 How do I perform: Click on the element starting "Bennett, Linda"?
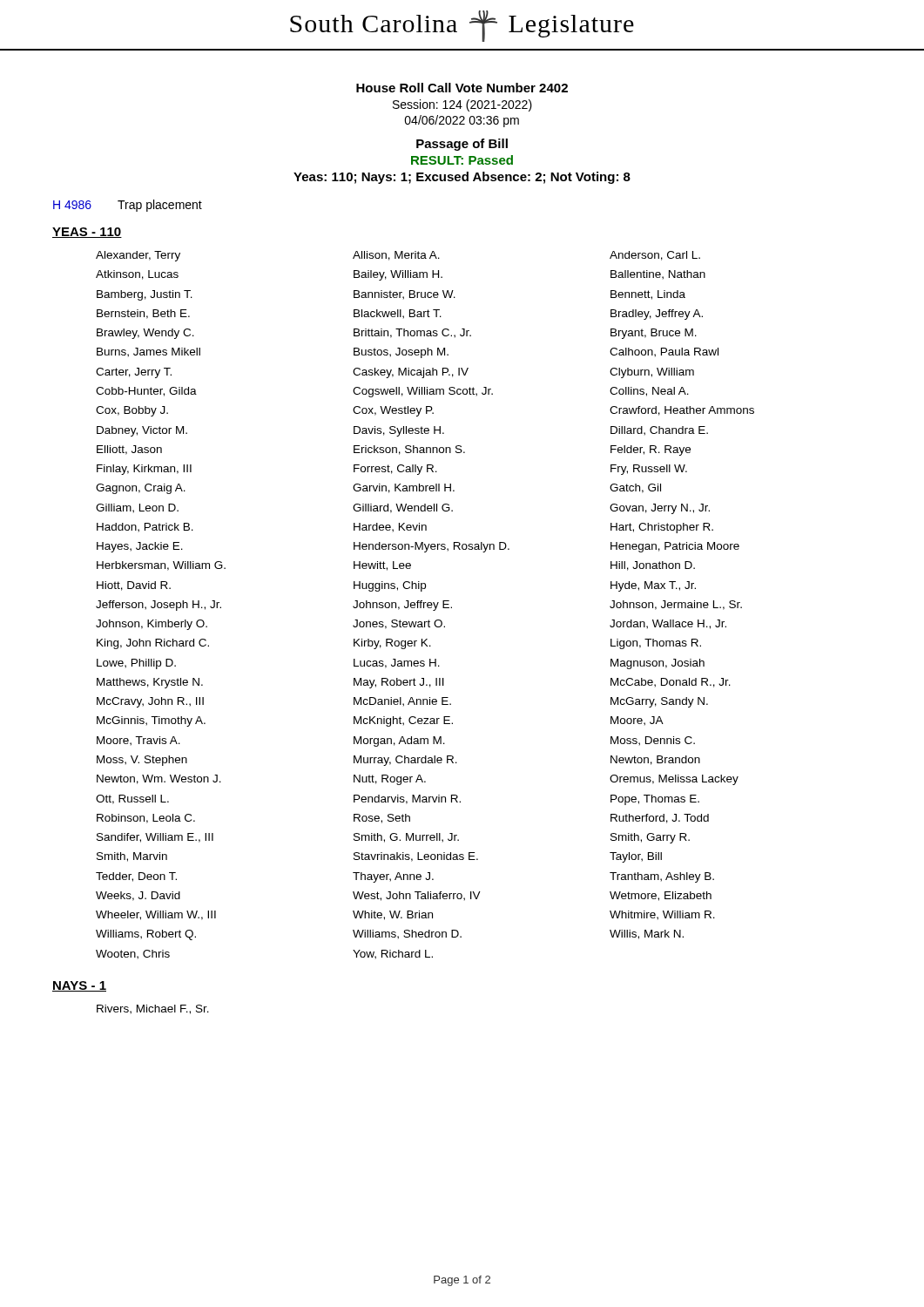(x=648, y=294)
